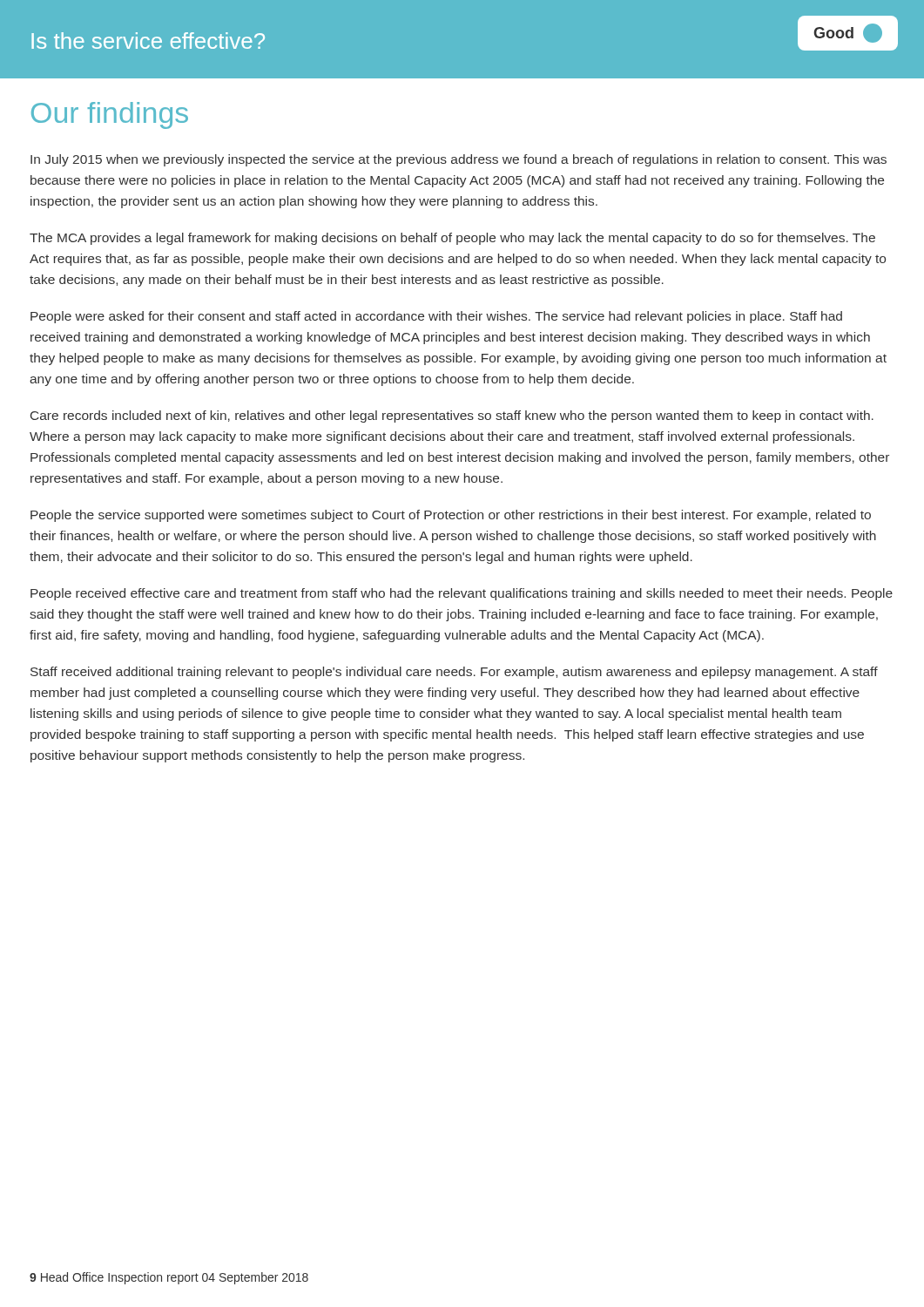Screen dimensions: 1307x924
Task: Find the text block starting "Care records included next of kin, relatives"
Action: click(x=462, y=447)
